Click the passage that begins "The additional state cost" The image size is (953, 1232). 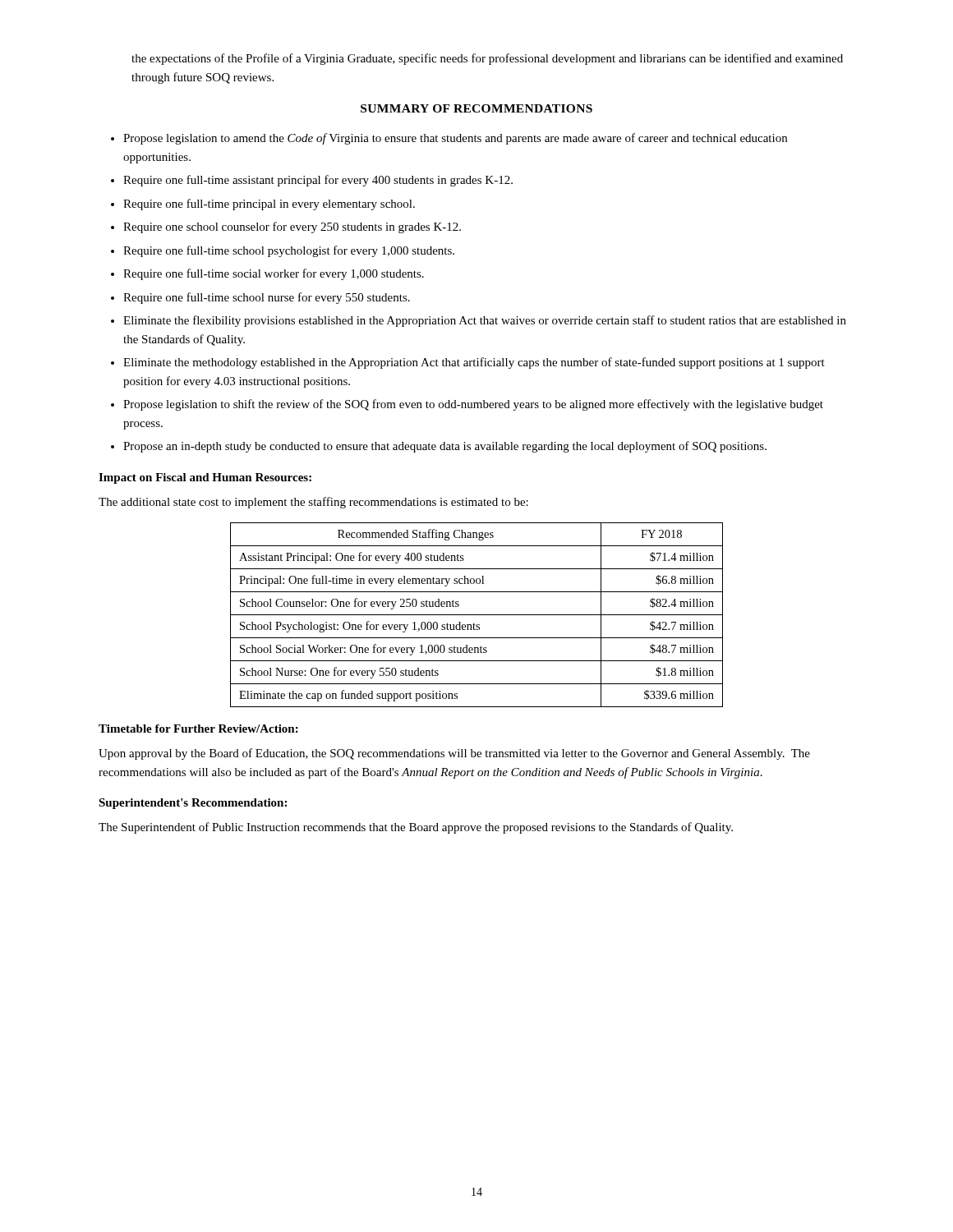click(314, 501)
